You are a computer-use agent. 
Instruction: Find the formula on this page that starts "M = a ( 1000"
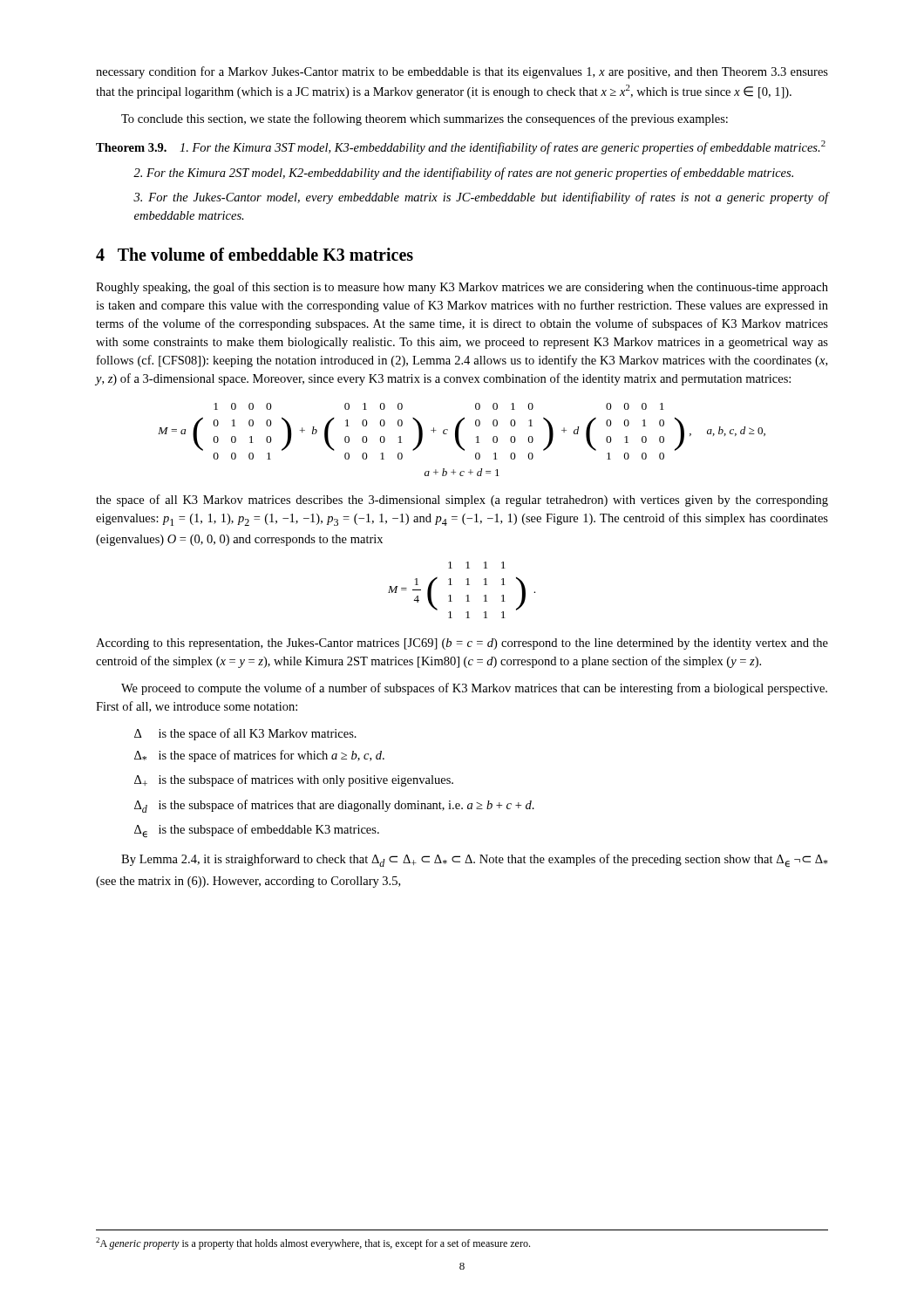(x=462, y=439)
